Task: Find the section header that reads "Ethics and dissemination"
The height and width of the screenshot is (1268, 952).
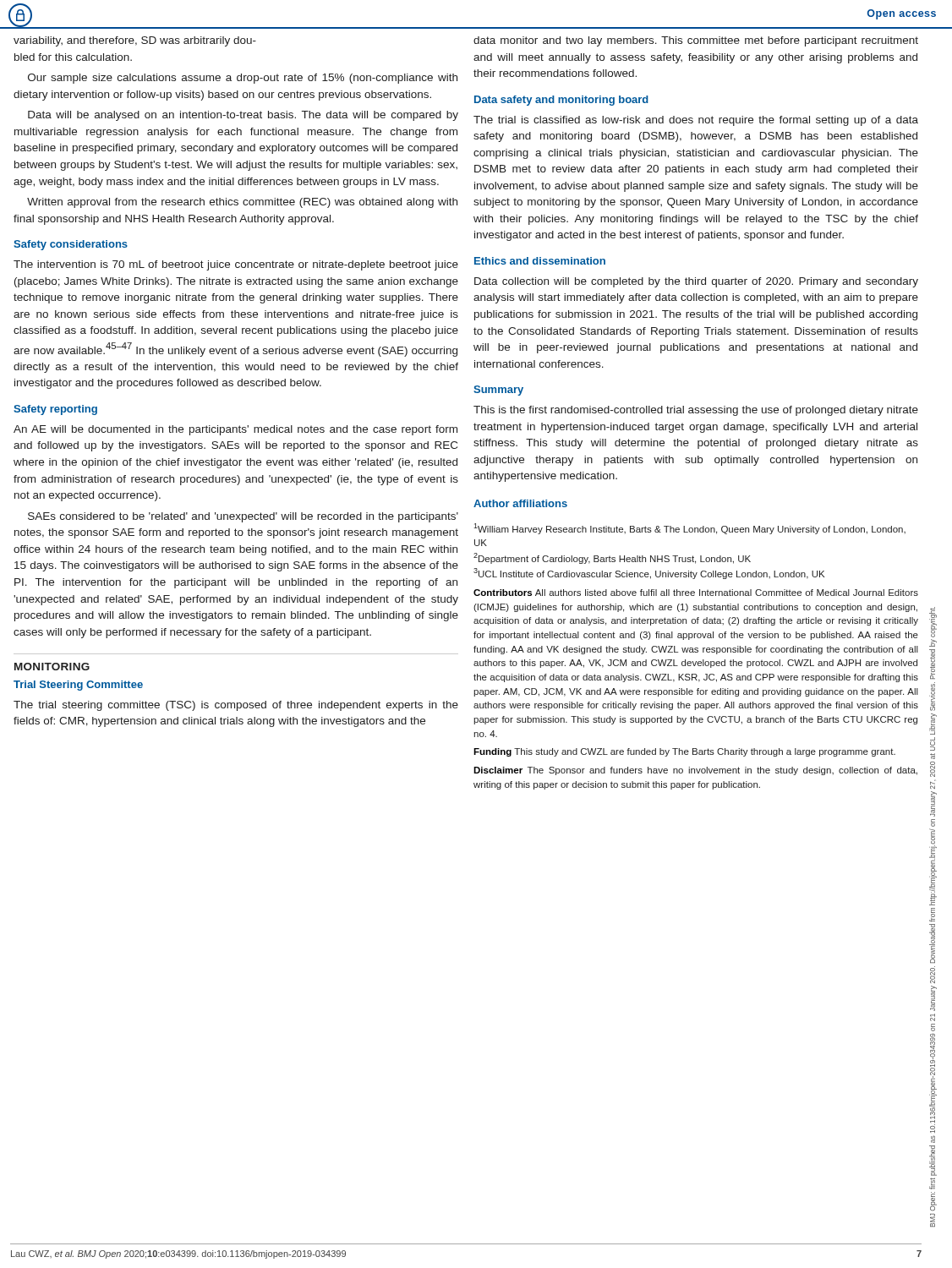Action: pyautogui.click(x=540, y=261)
